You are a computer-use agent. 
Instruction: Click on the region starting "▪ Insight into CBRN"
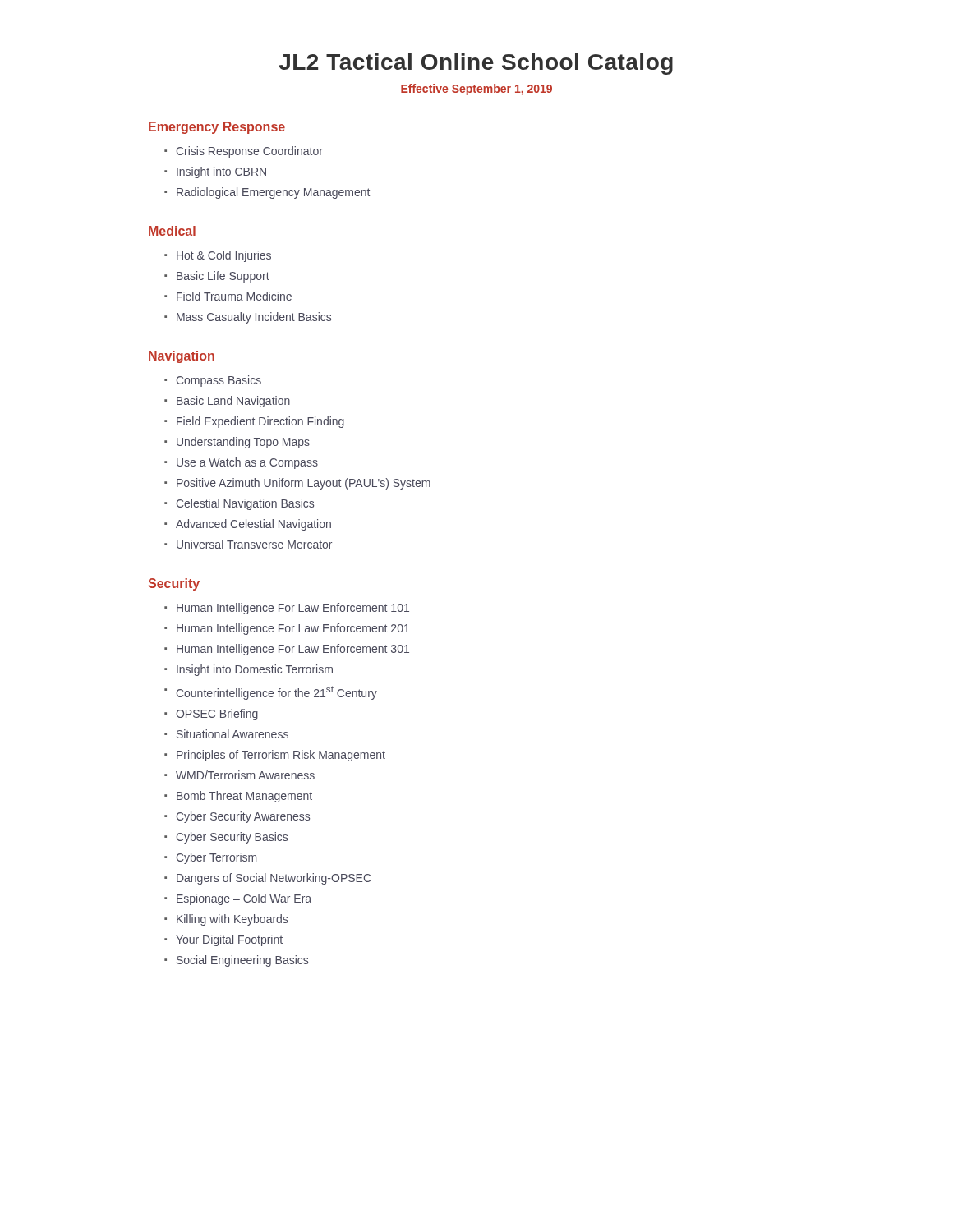[x=216, y=172]
